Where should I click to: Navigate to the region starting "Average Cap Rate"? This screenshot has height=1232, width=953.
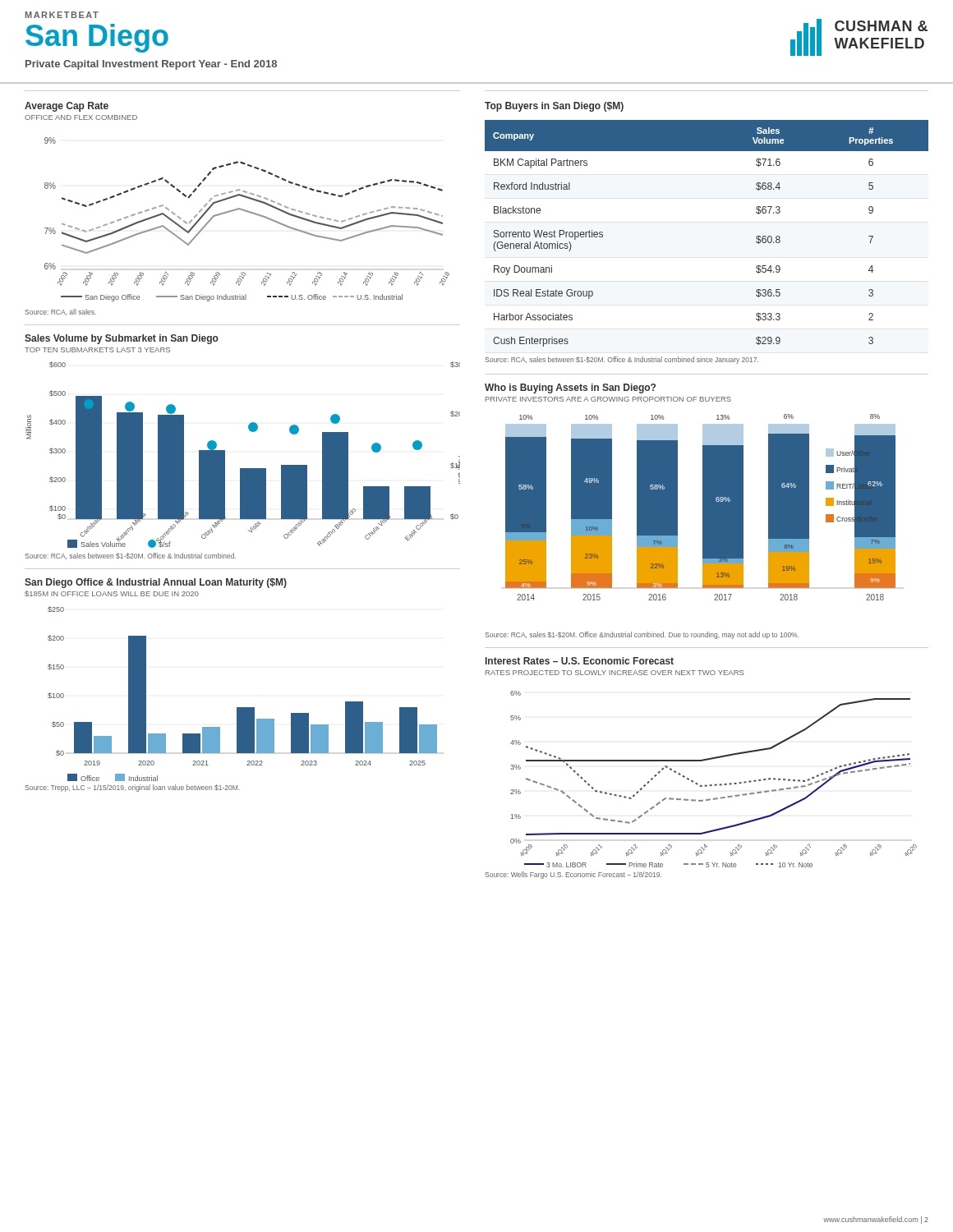coord(67,106)
